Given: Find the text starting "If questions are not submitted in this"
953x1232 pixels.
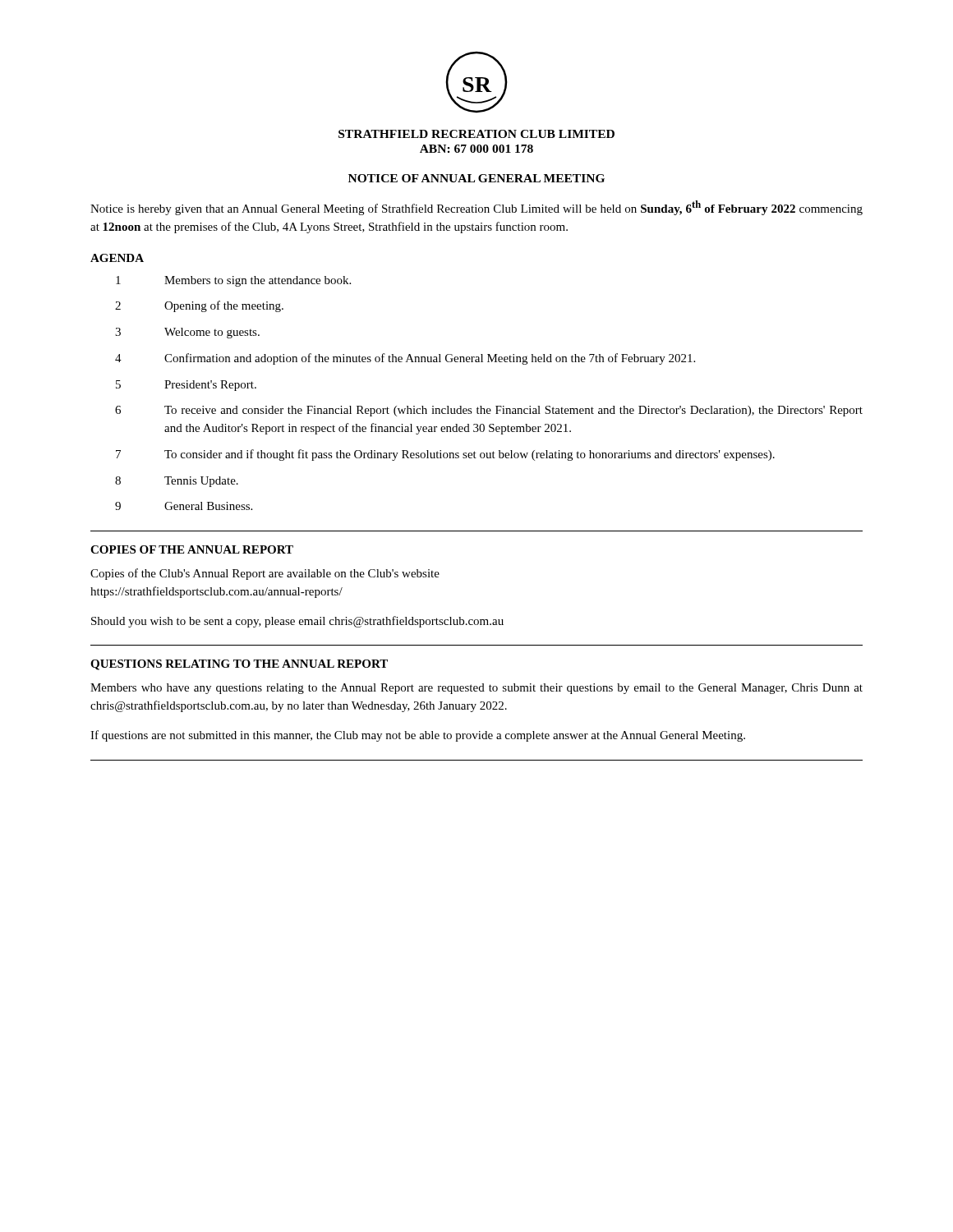Looking at the screenshot, I should (418, 735).
